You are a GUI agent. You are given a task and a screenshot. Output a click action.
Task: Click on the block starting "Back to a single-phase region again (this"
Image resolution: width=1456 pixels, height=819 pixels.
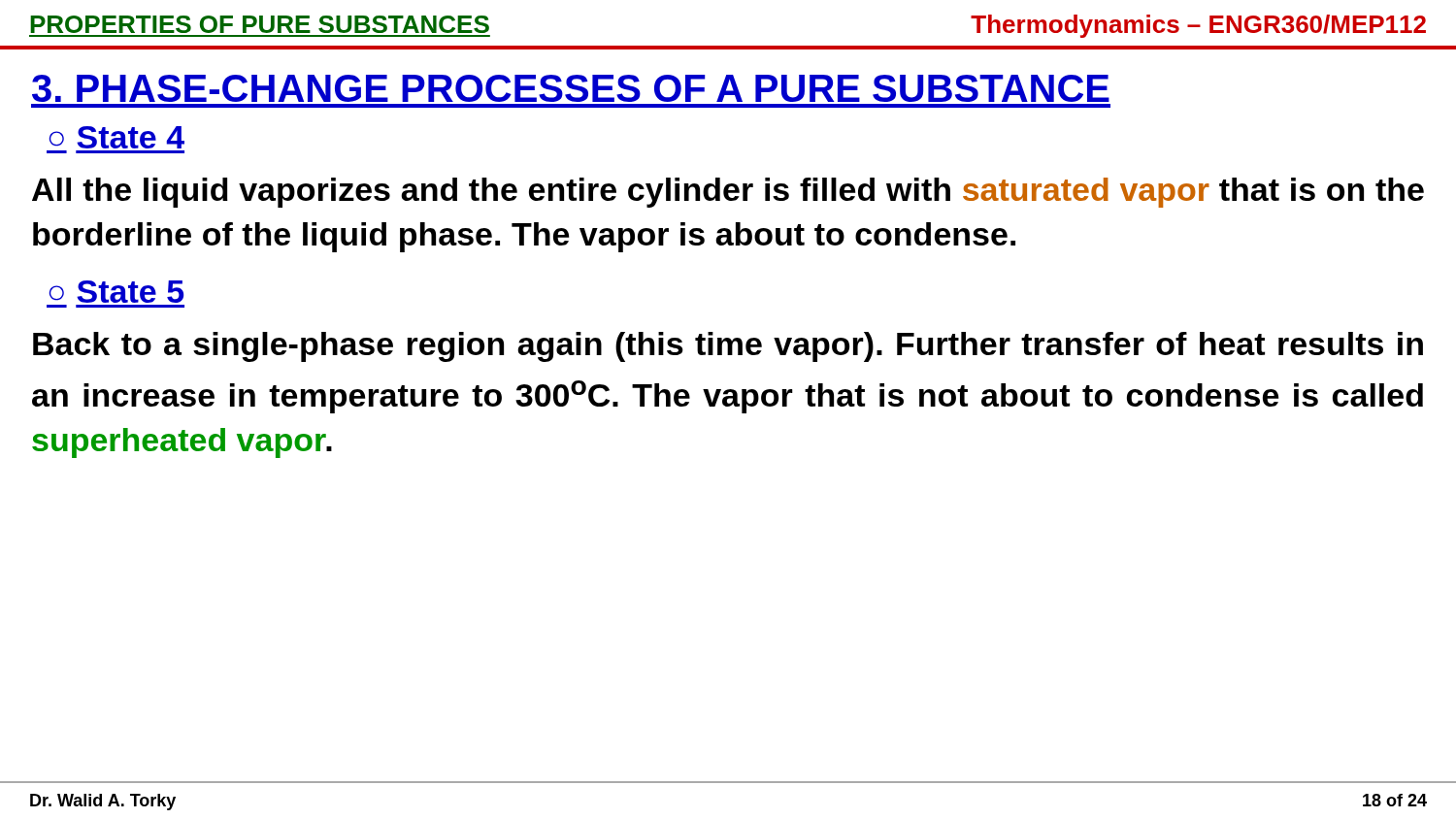(728, 391)
